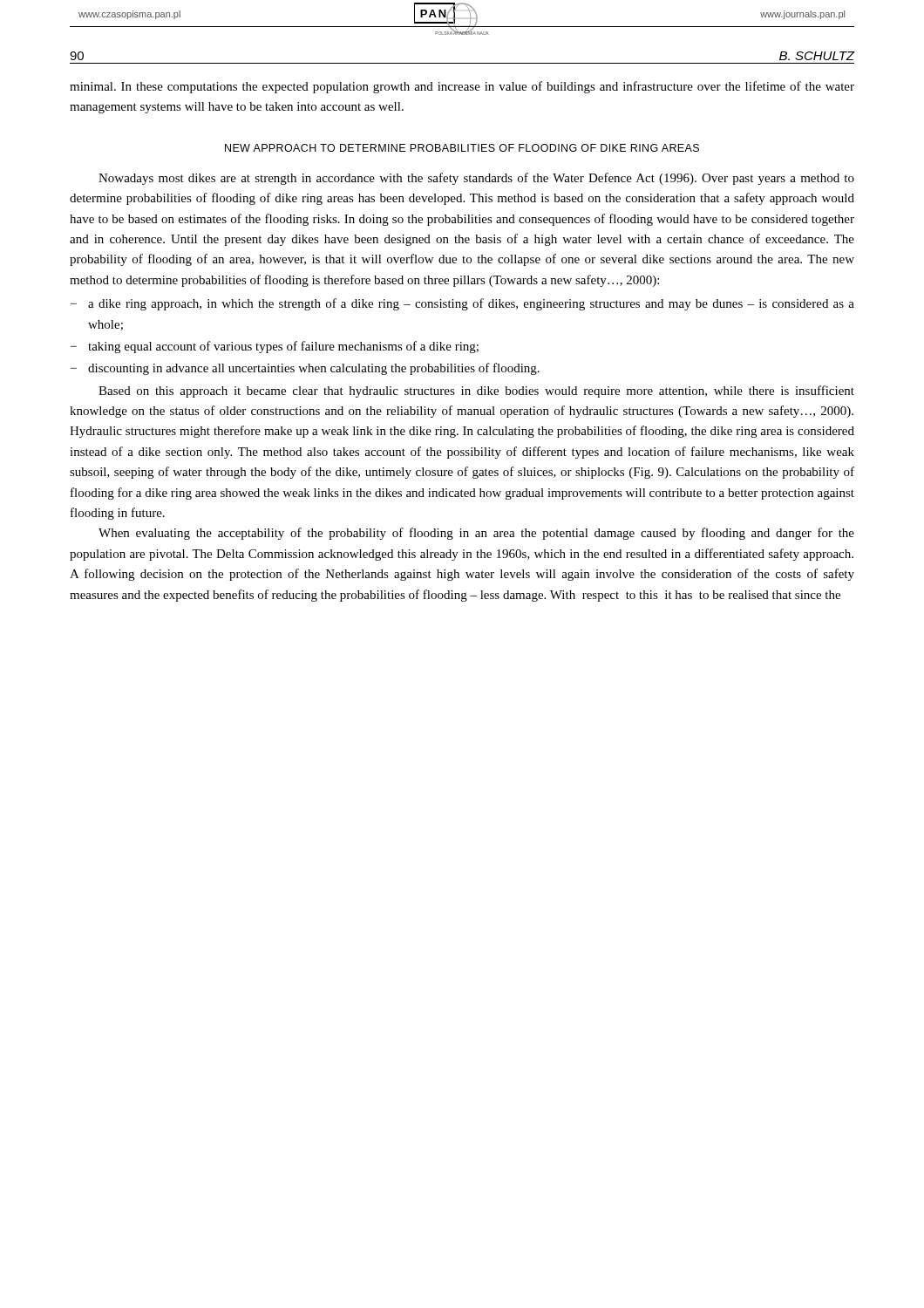The height and width of the screenshot is (1308, 924).
Task: Navigate to the passage starting "− discounting in advance all"
Action: click(x=462, y=369)
